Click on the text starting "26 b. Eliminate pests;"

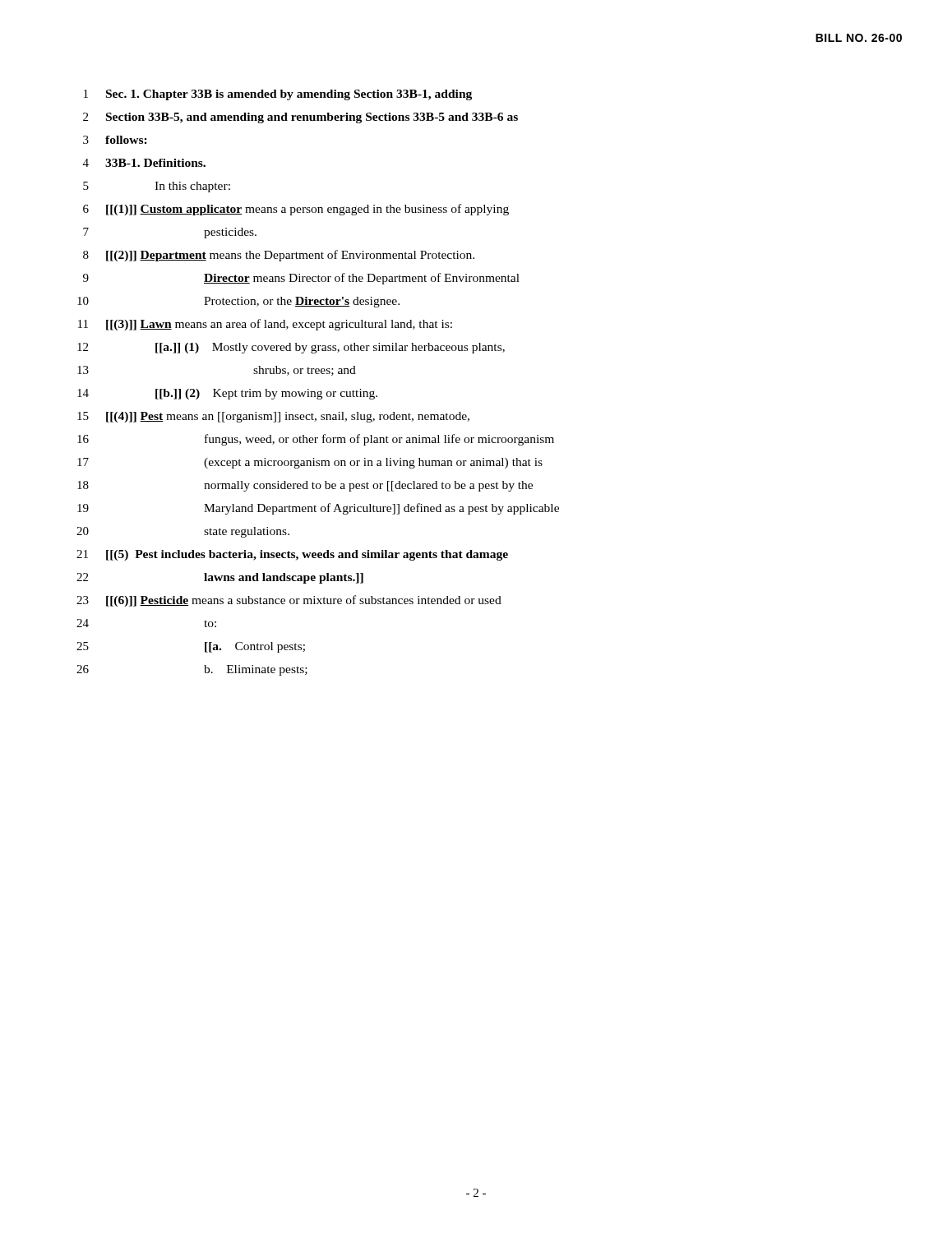tap(79, 670)
